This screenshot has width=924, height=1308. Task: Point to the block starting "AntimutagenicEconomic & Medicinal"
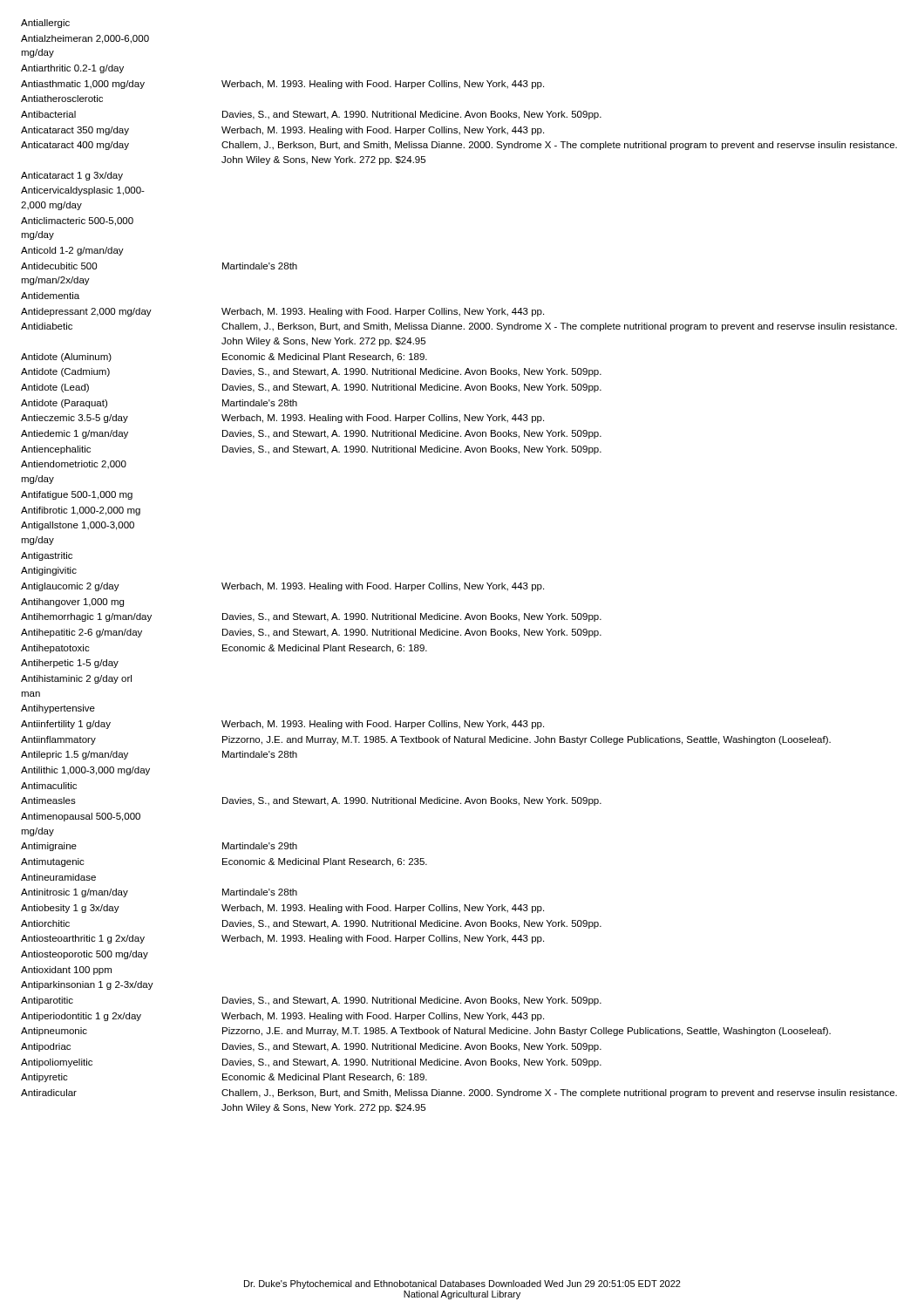coord(224,862)
